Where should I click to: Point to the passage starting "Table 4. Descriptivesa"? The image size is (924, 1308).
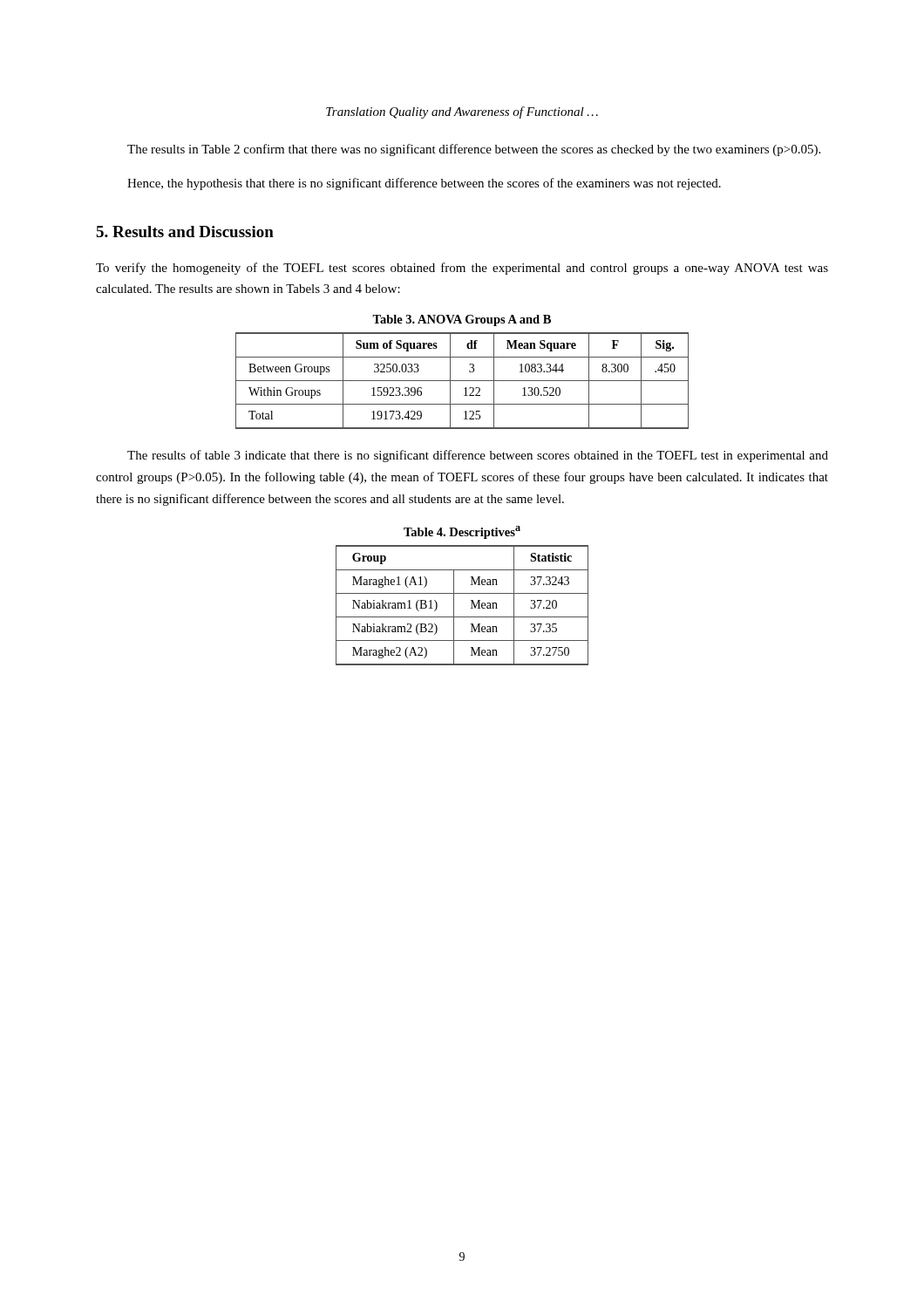[462, 530]
